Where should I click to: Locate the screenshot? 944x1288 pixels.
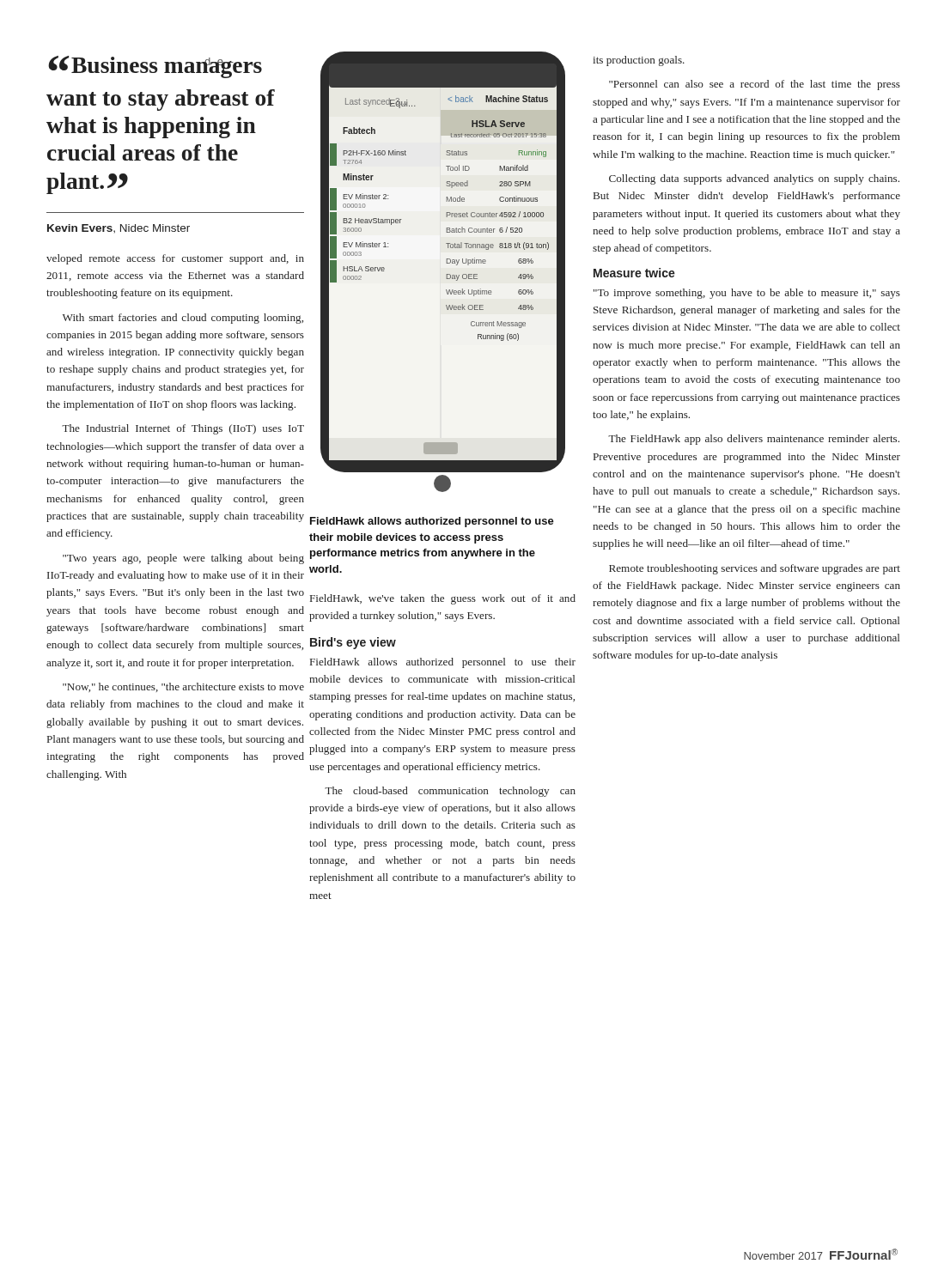[442, 276]
